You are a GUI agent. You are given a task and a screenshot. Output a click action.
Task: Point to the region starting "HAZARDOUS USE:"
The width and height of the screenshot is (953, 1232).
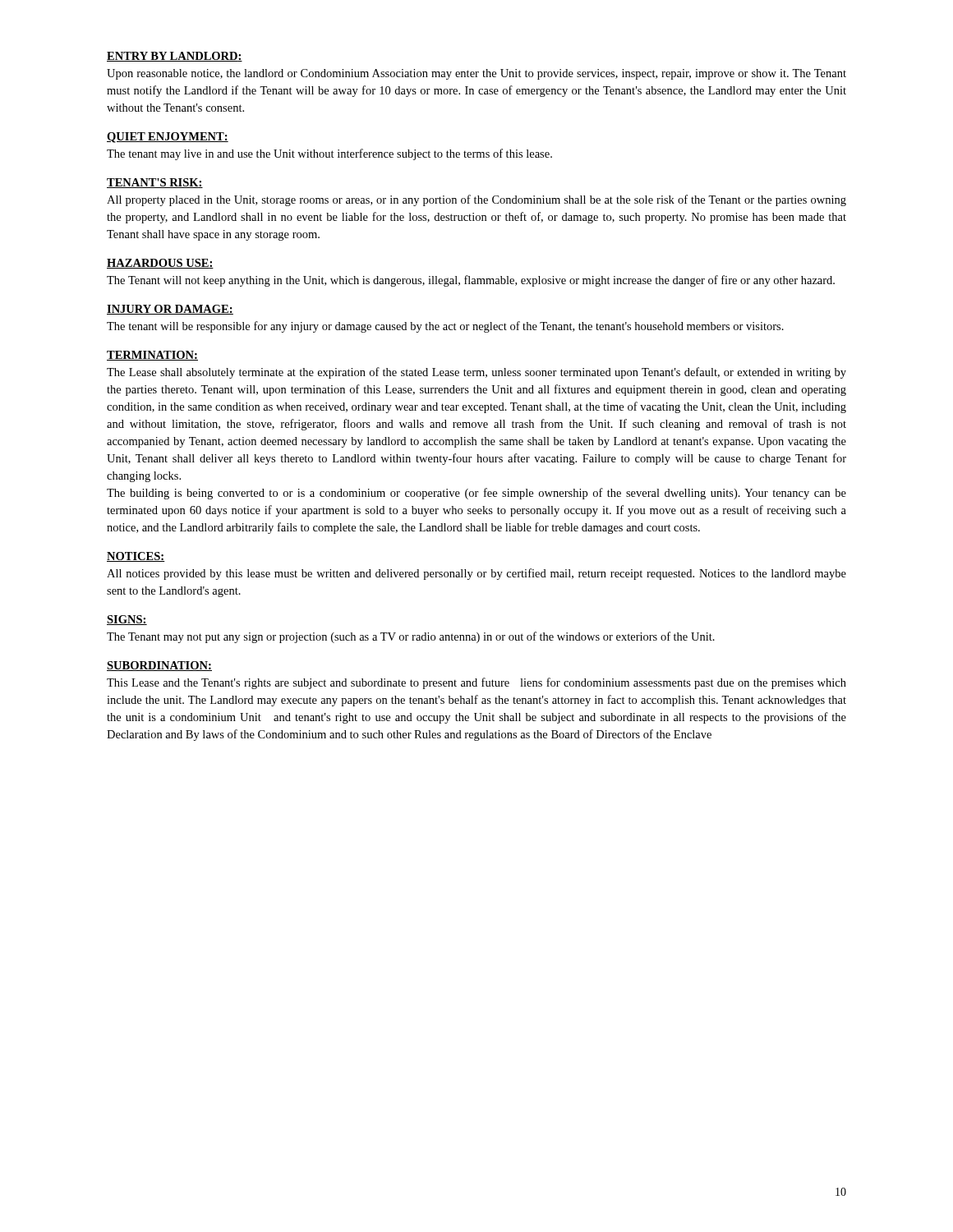tap(160, 263)
